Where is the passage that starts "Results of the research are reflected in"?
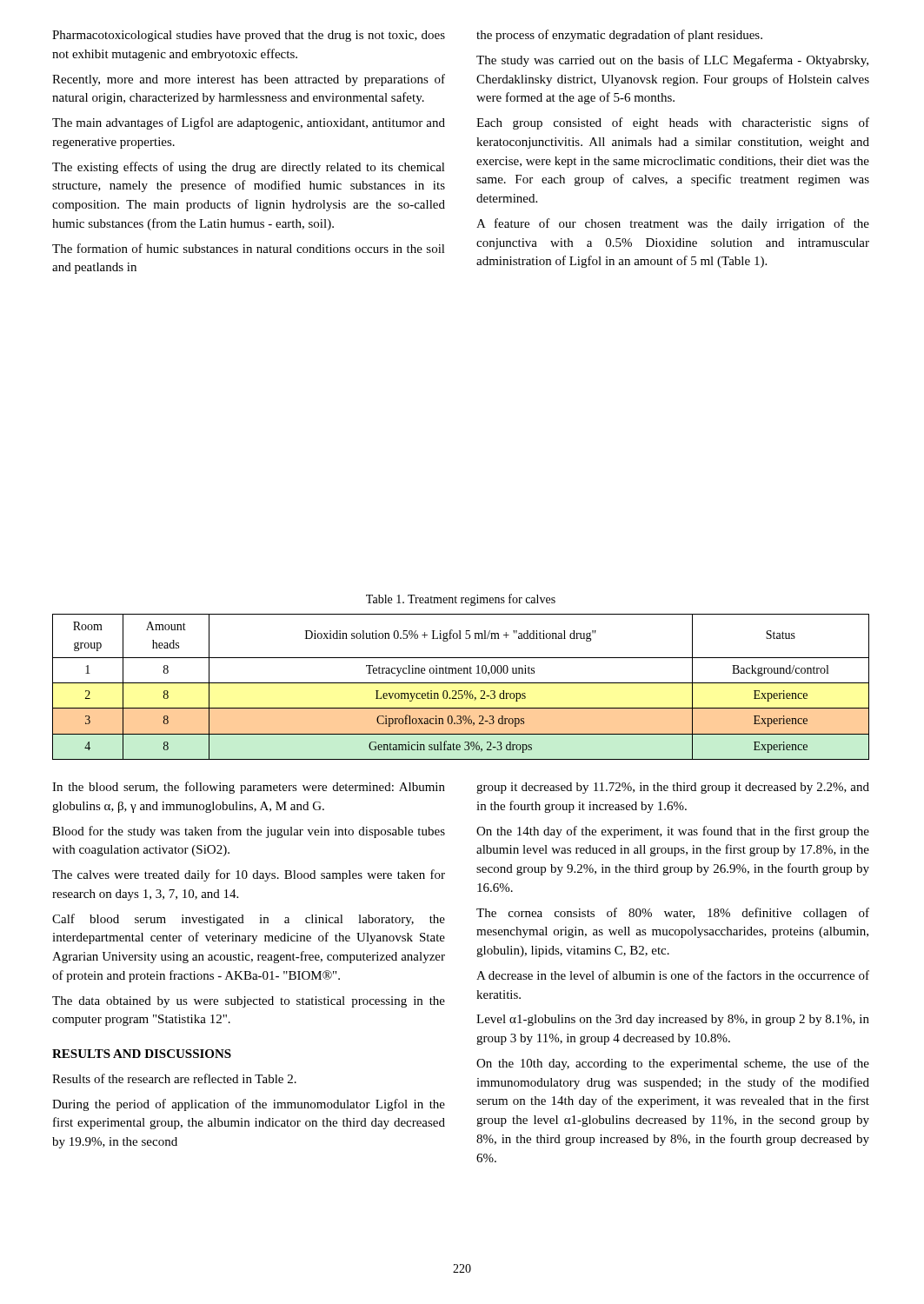The image size is (924, 1304). coord(249,1111)
